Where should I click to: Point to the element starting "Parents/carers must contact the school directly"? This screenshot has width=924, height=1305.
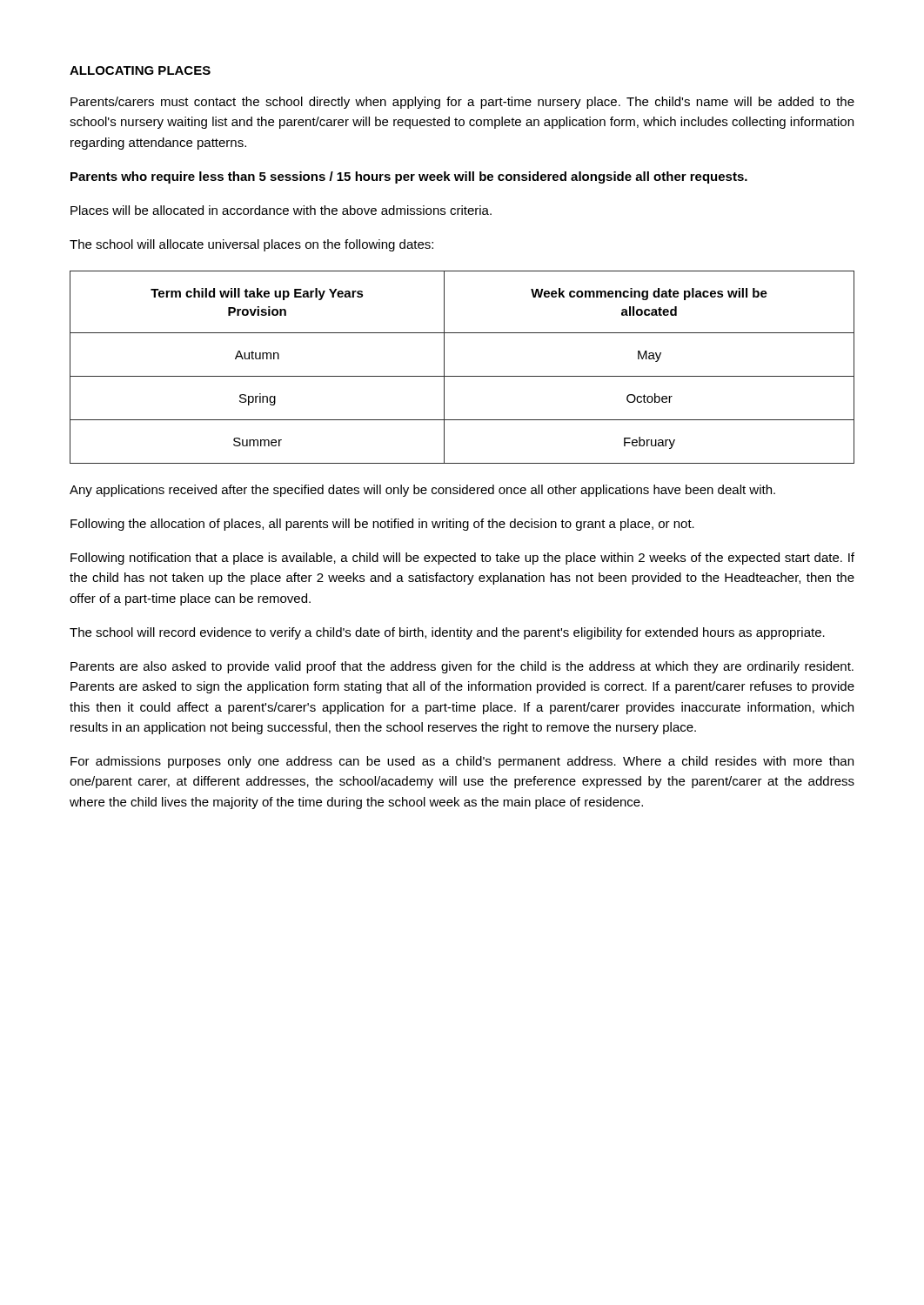pos(462,122)
